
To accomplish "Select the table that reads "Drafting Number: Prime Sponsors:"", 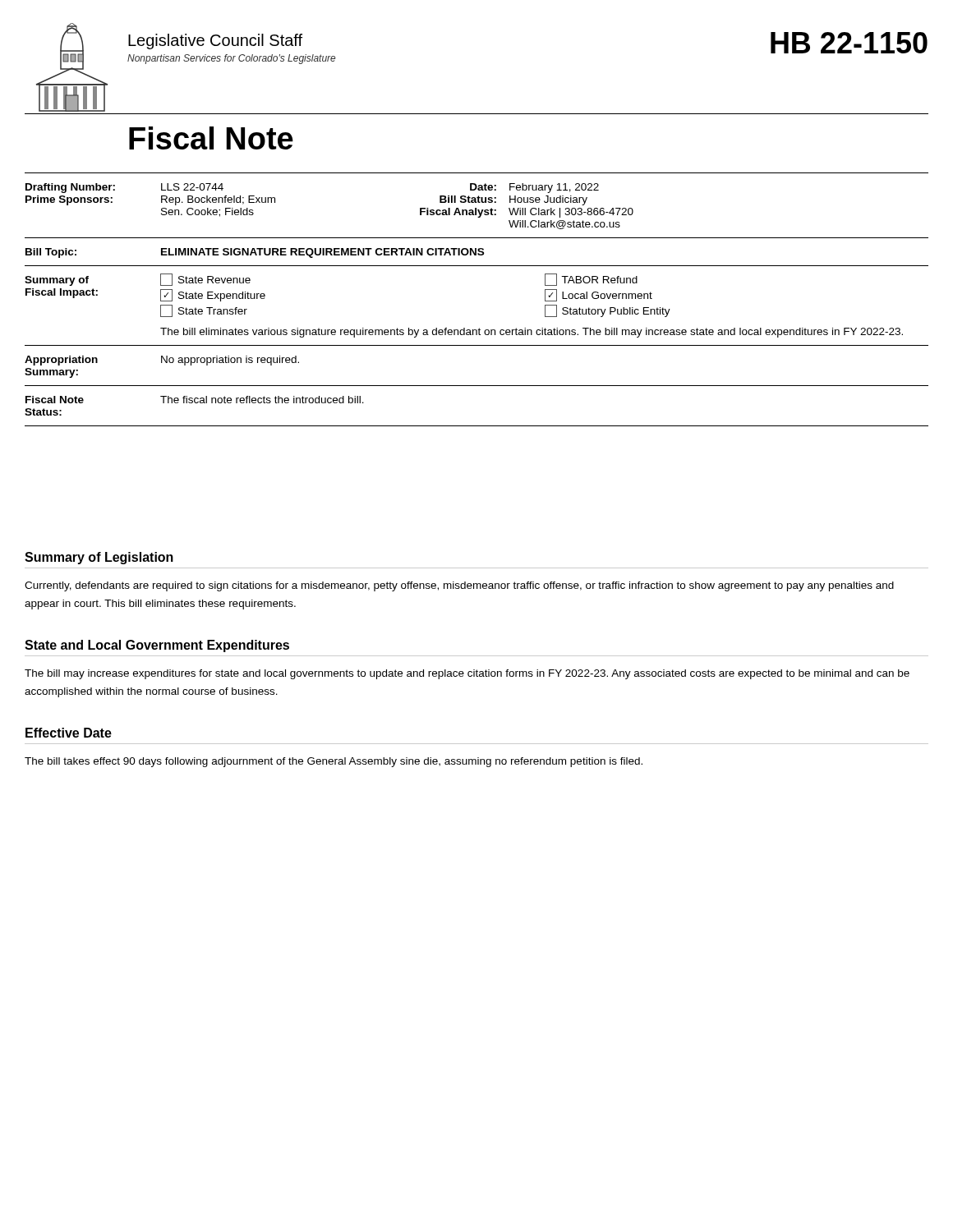I will click(476, 300).
